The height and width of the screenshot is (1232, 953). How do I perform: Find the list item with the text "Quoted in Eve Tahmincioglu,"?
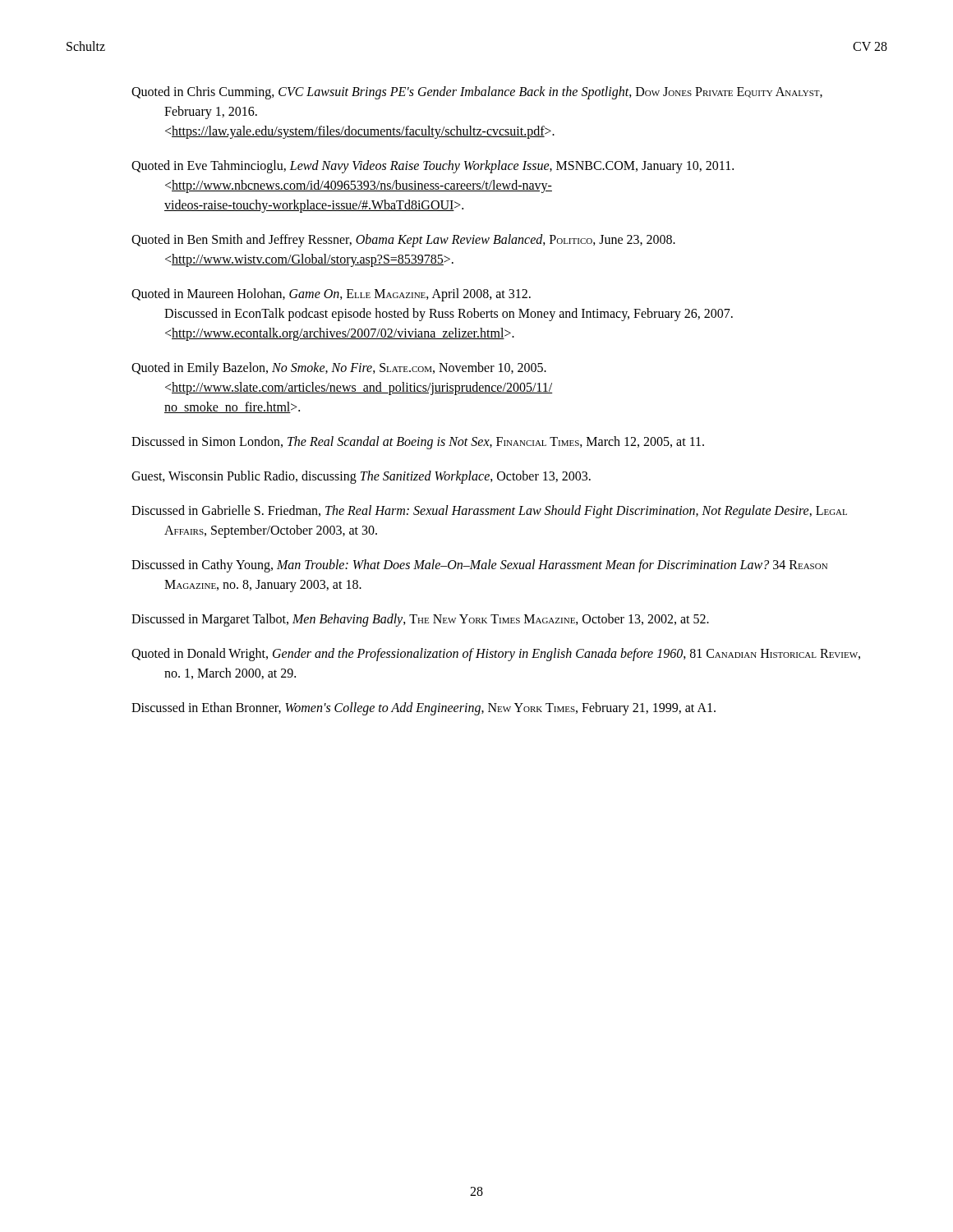click(x=501, y=186)
